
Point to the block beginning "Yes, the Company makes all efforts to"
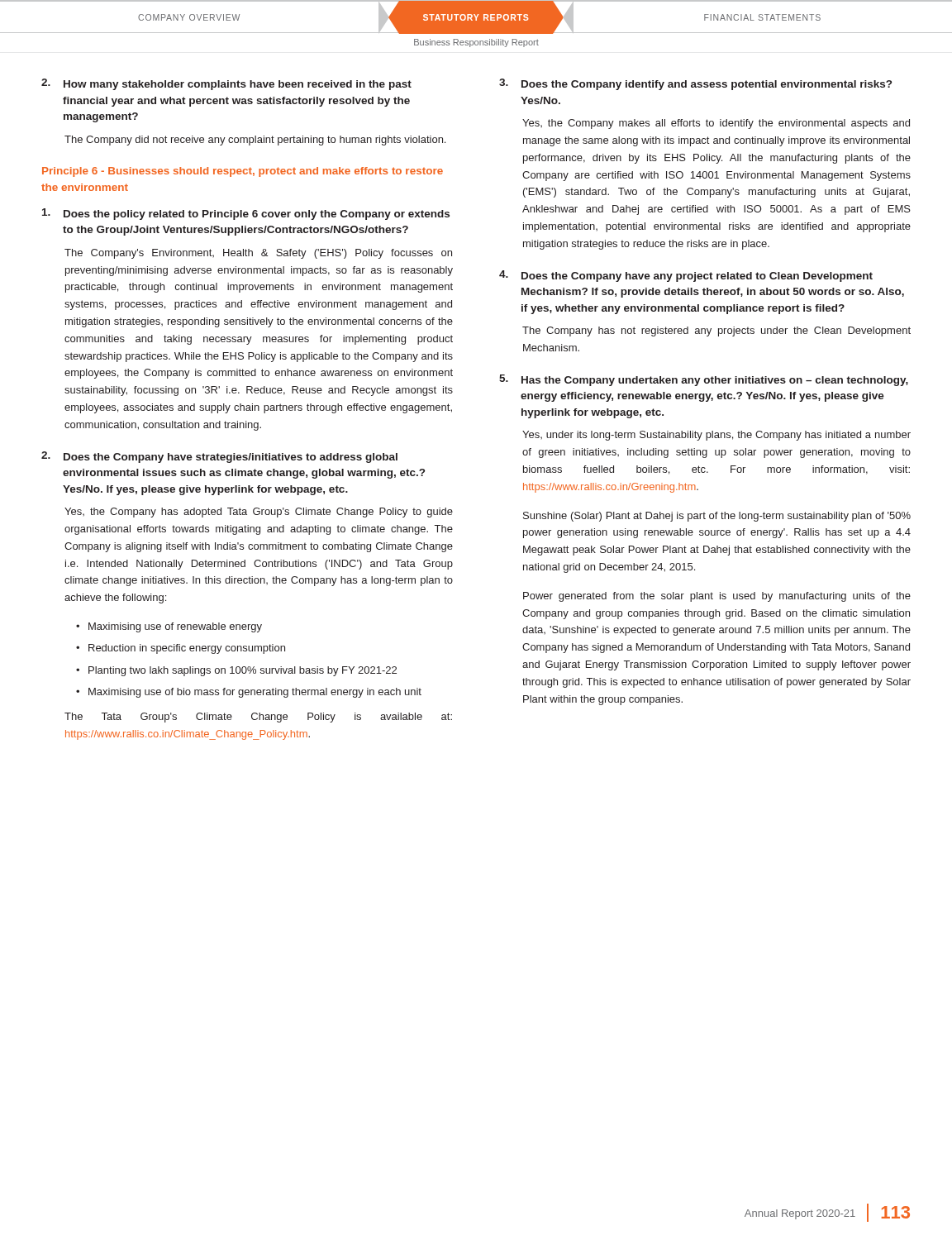pos(716,183)
